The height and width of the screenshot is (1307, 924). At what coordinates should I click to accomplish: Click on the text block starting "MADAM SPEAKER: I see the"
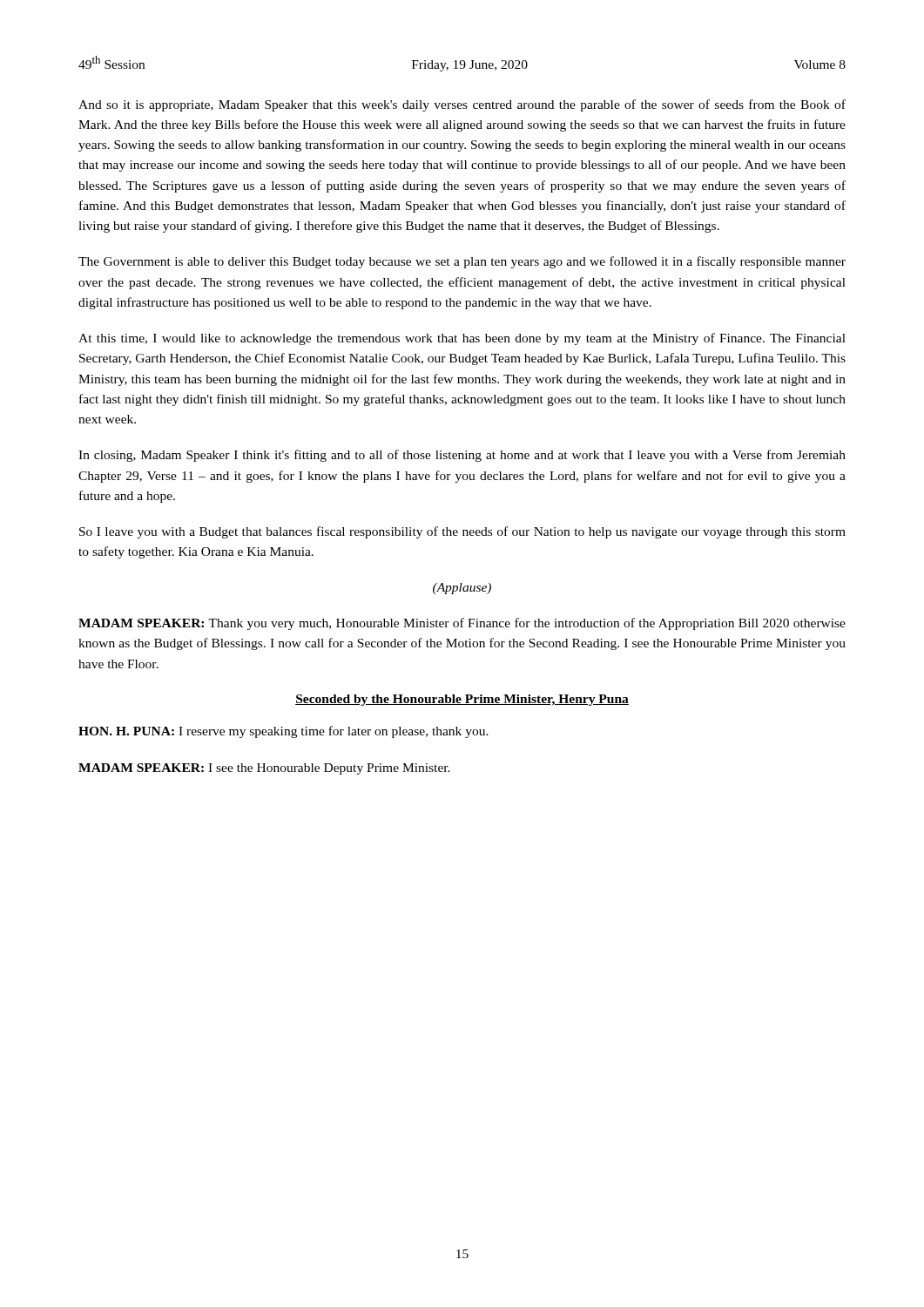(x=264, y=767)
